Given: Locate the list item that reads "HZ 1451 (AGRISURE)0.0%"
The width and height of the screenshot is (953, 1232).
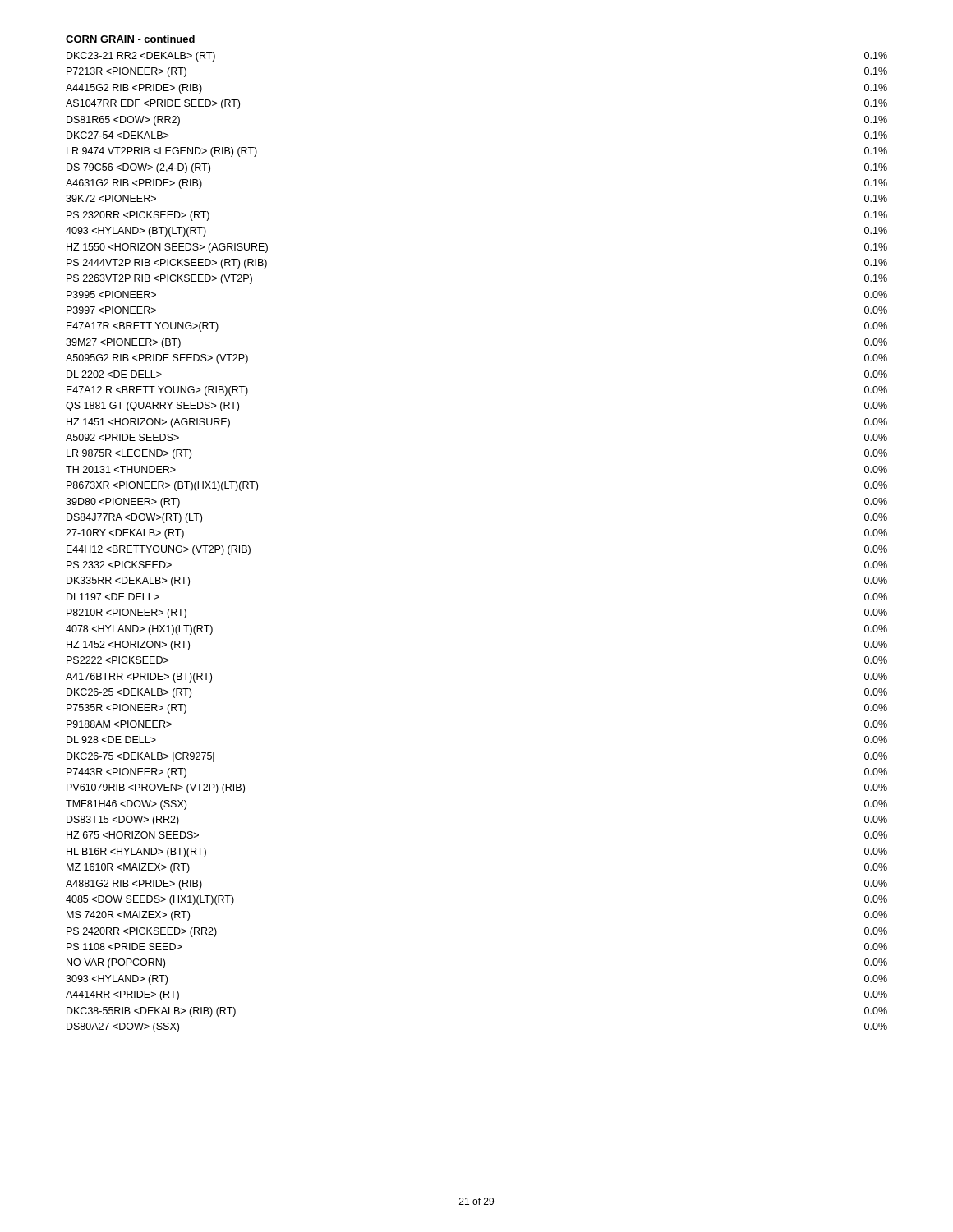Looking at the screenshot, I should 147,423.
